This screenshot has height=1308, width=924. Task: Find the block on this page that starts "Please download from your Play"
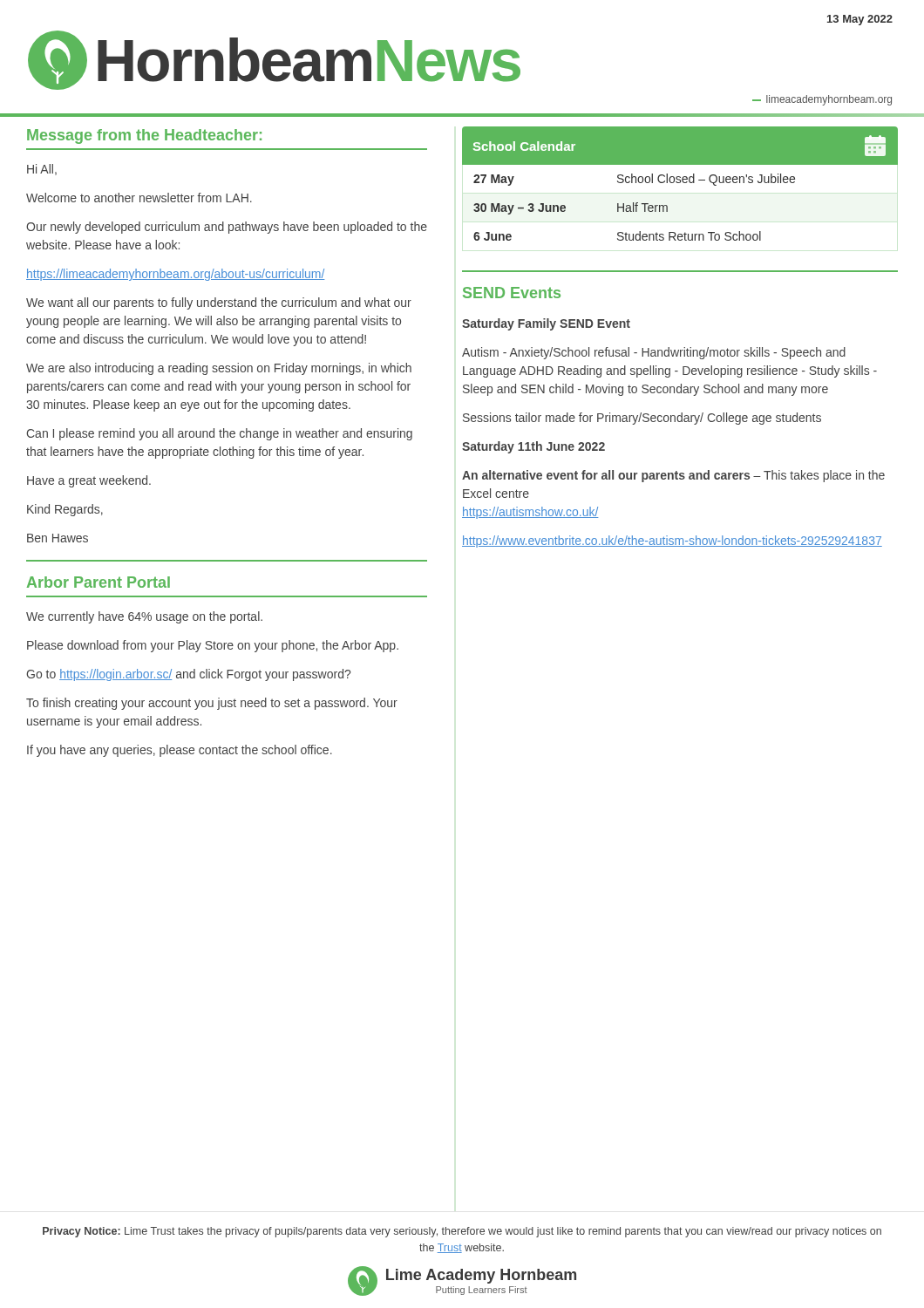click(227, 646)
